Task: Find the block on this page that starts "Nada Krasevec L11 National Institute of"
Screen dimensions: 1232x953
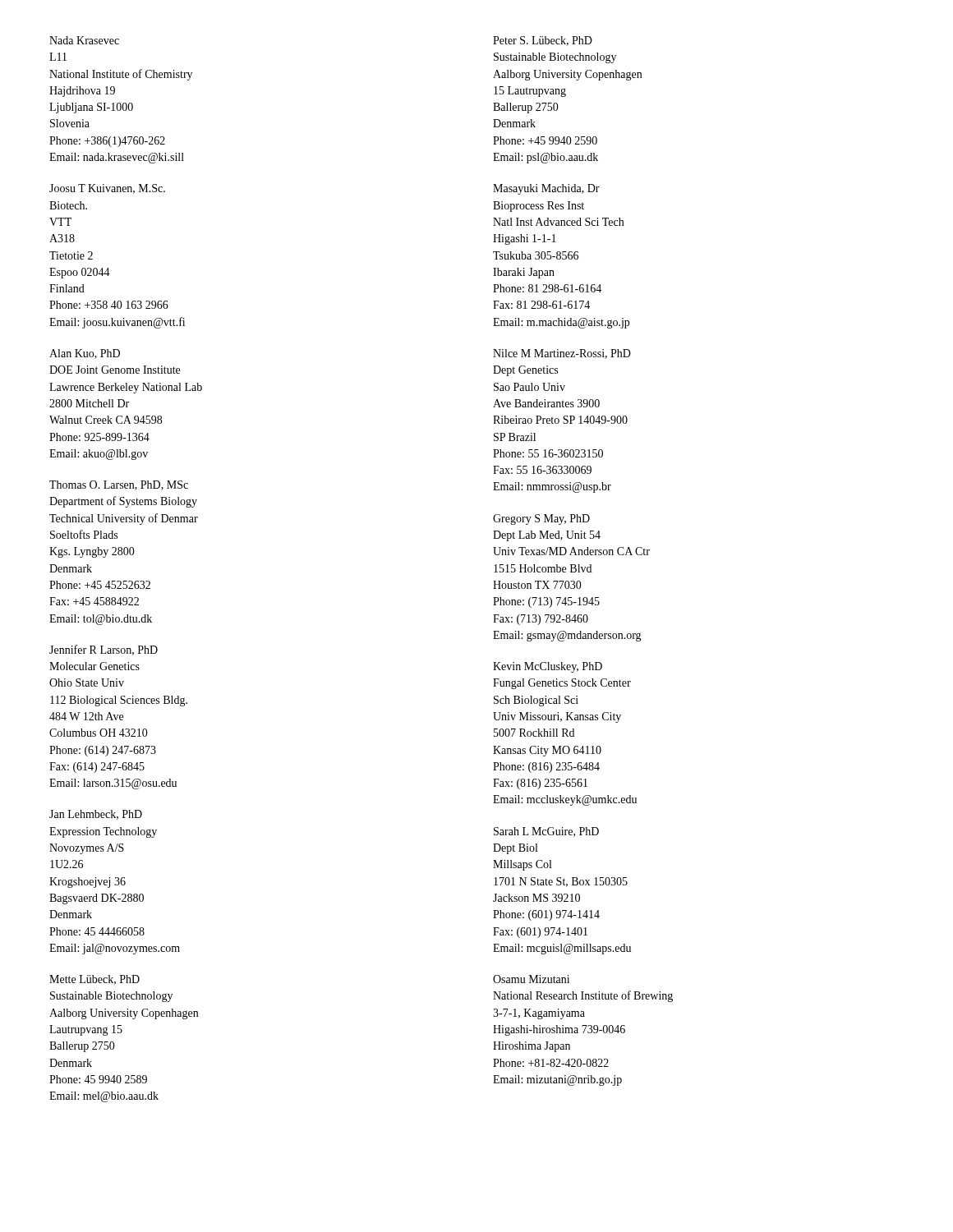Action: 84,40
